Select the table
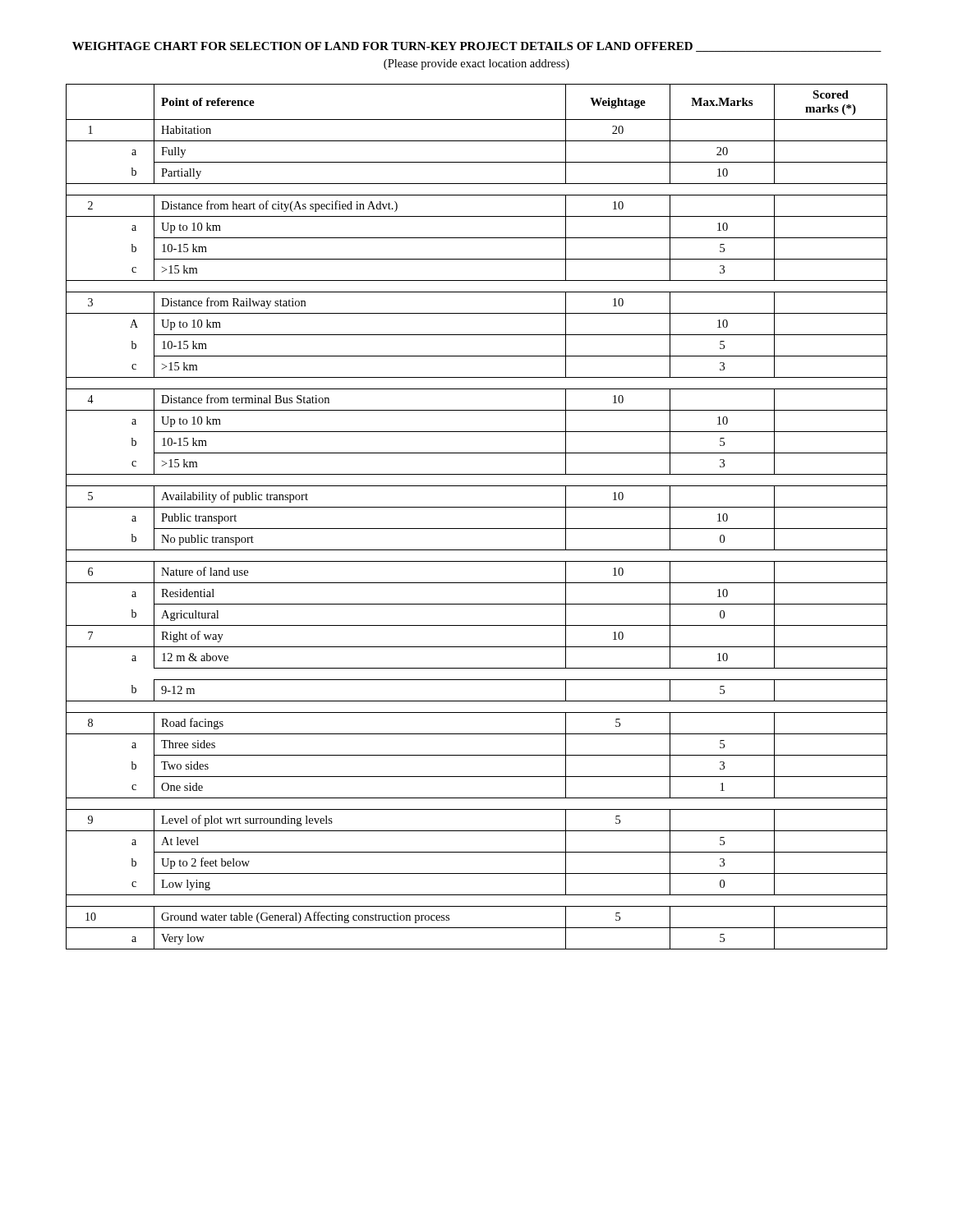The image size is (953, 1232). (x=476, y=517)
